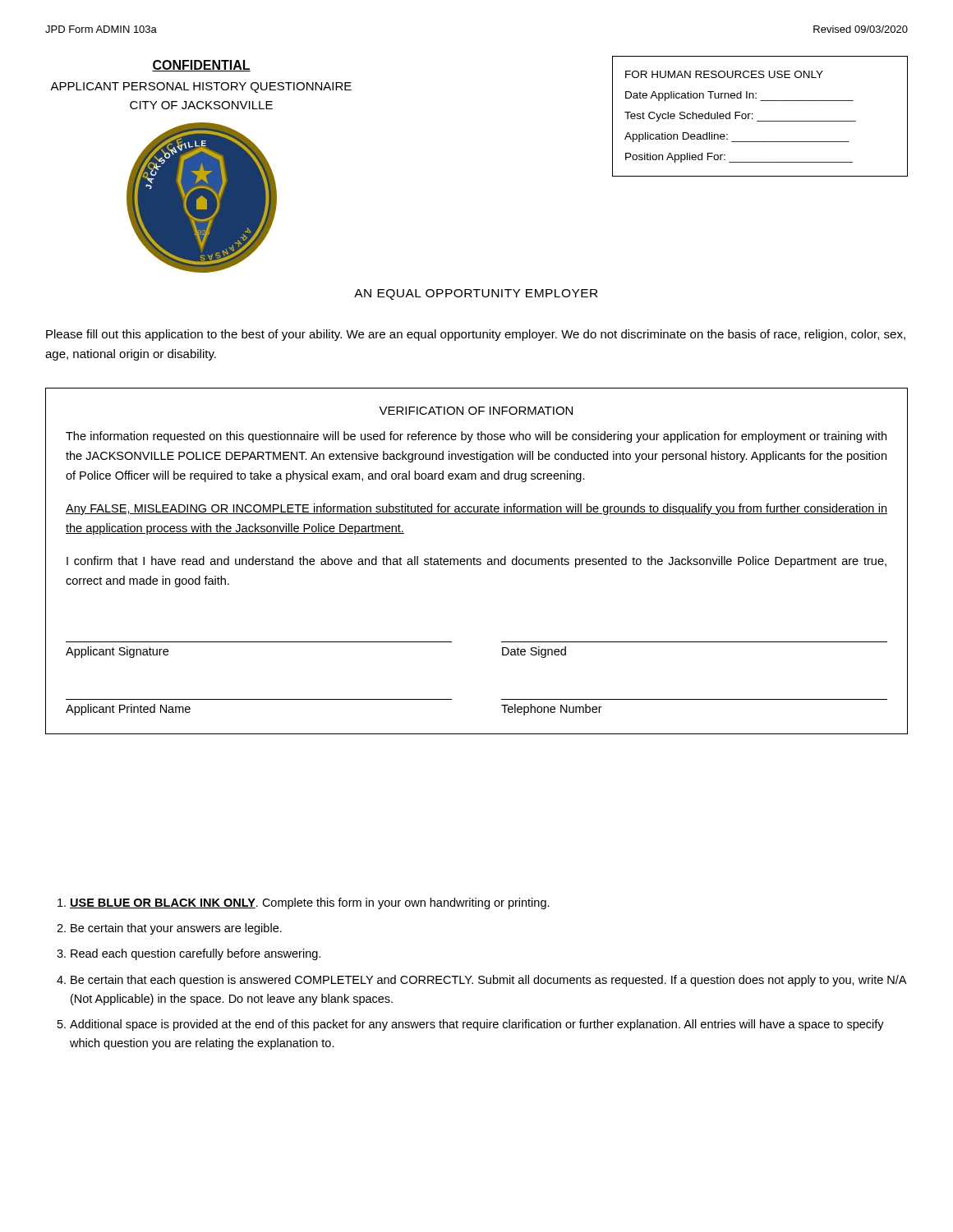
Task: Locate the title that reads "CONFIDENTIAL APPLICANT PERSONAL HISTORY QUESTIONNAIRE CITY OF JACKSONVILLE"
Action: coord(201,85)
